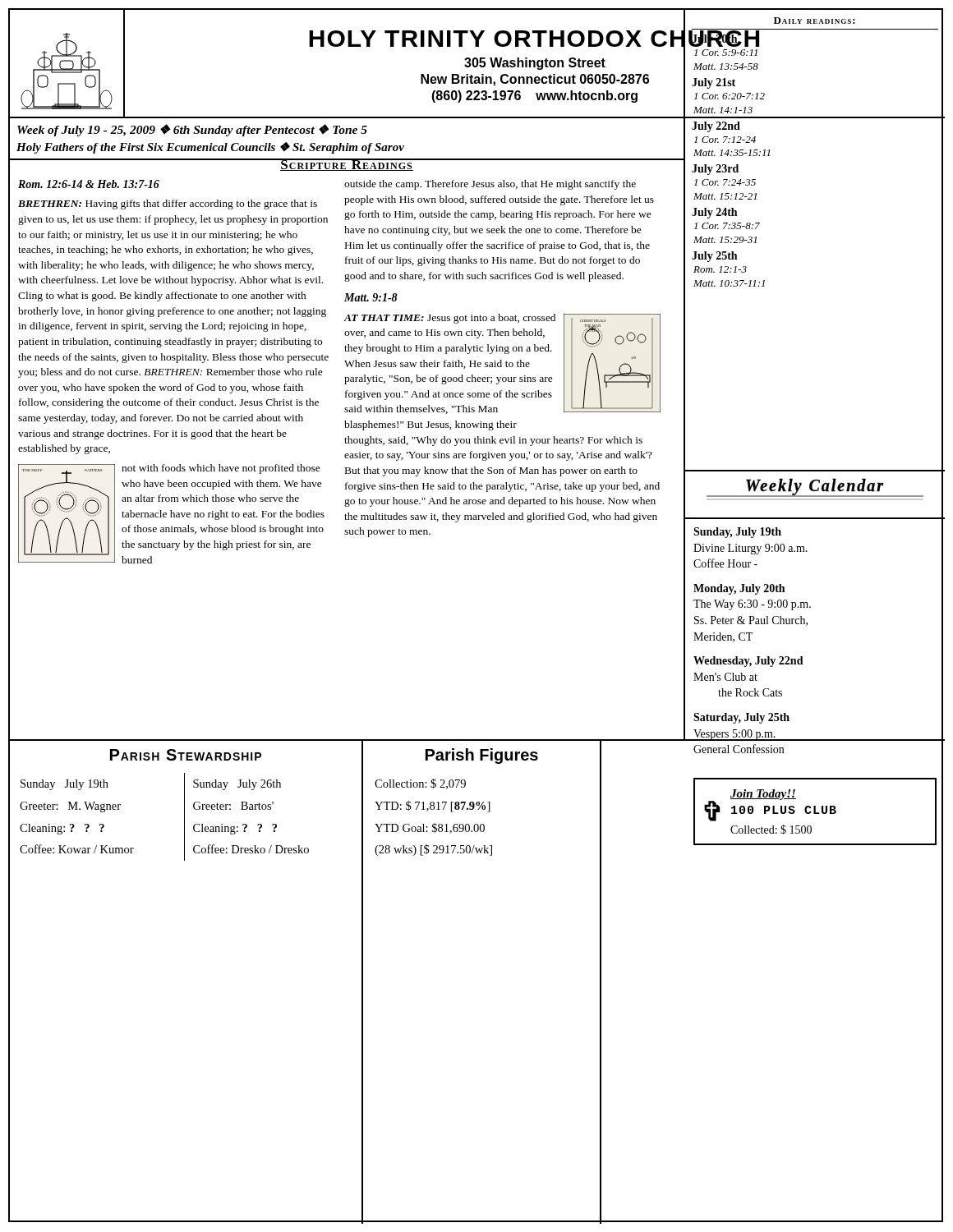Select the passage starting "HOLY TRINITY ORTHODOX CHURCH 305 Washington Street"
The image size is (953, 1232).
tap(535, 64)
